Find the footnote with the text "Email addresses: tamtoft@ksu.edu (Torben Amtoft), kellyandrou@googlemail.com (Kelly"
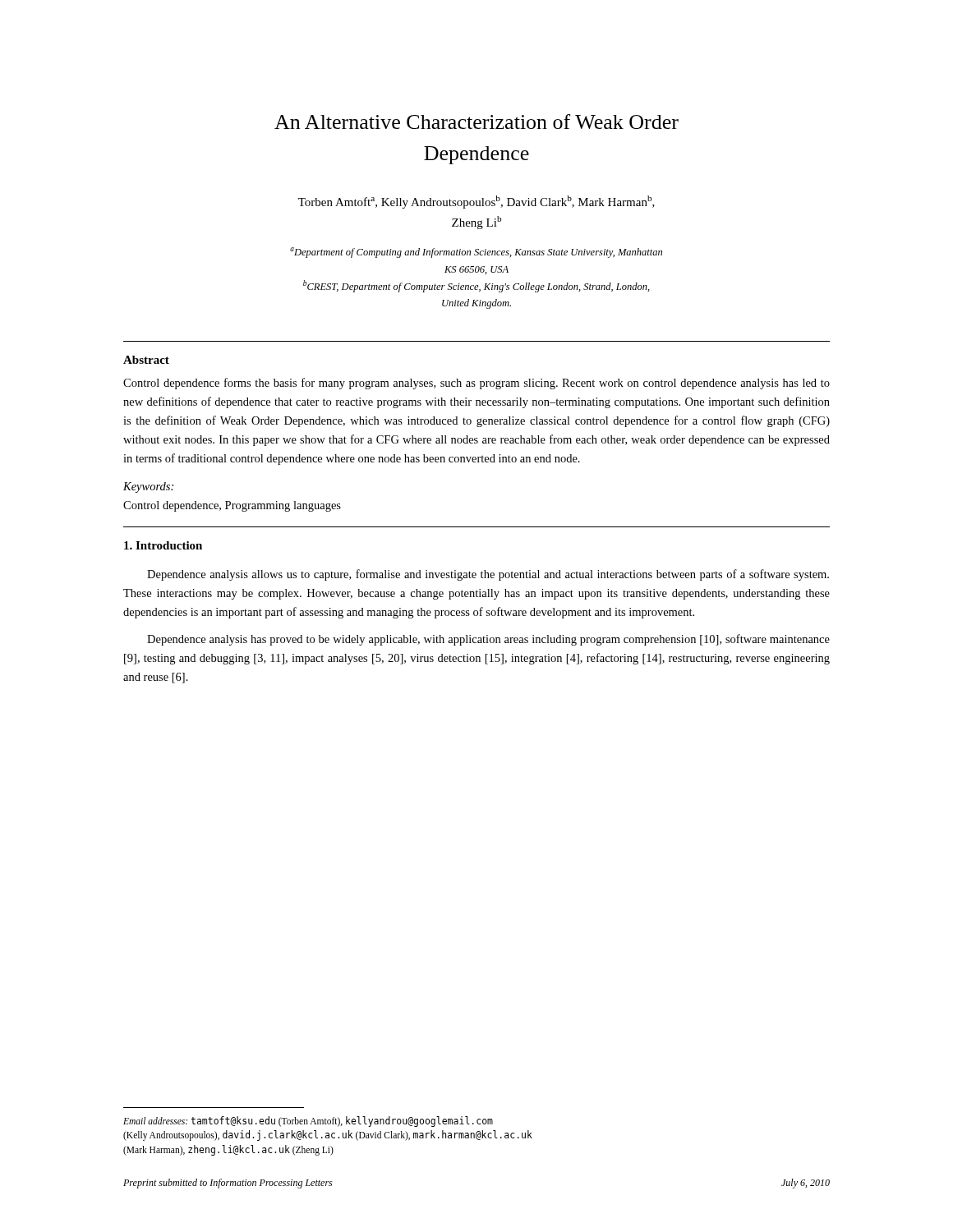The height and width of the screenshot is (1232, 953). point(328,1135)
